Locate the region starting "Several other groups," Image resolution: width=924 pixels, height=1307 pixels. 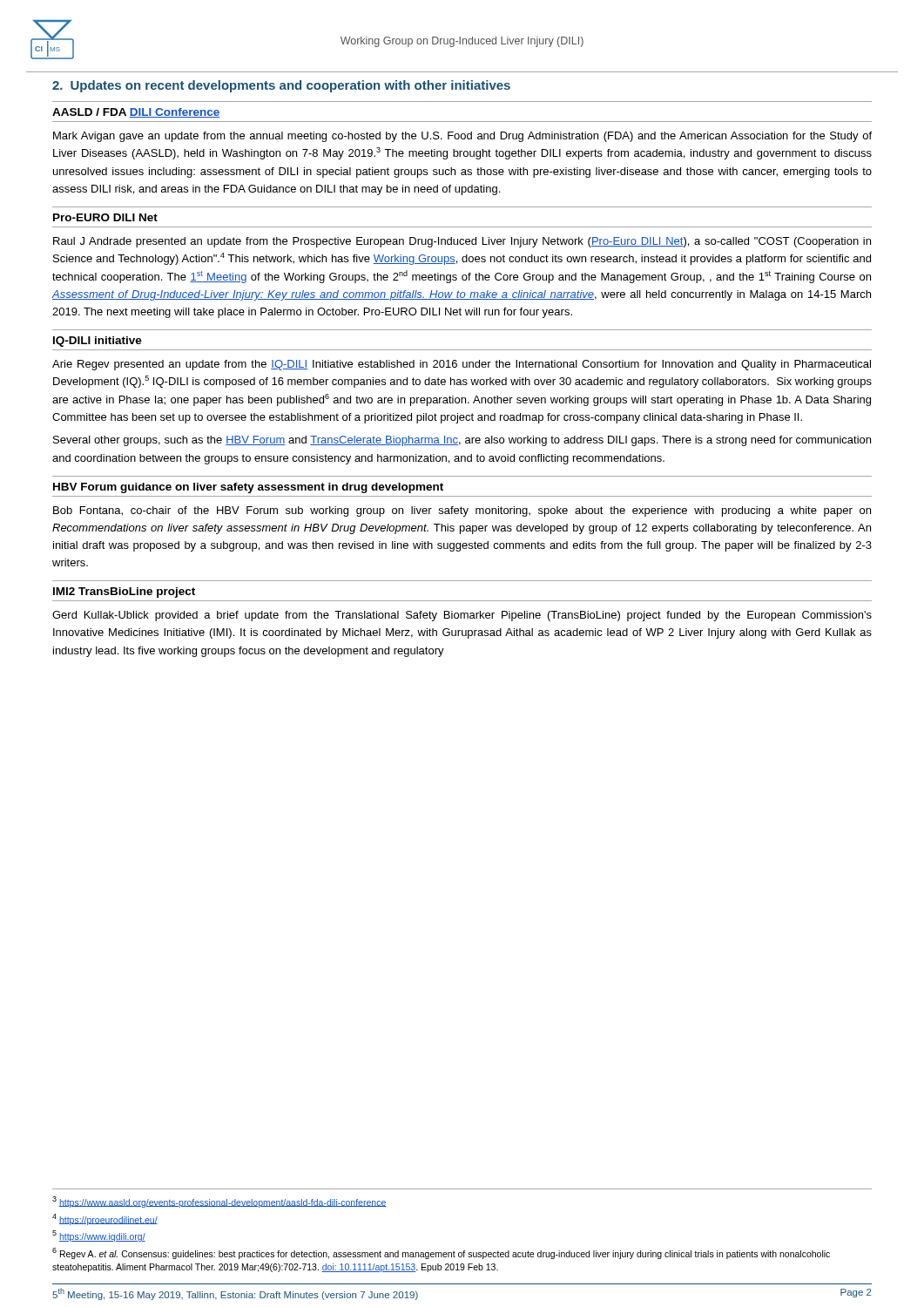click(x=462, y=449)
